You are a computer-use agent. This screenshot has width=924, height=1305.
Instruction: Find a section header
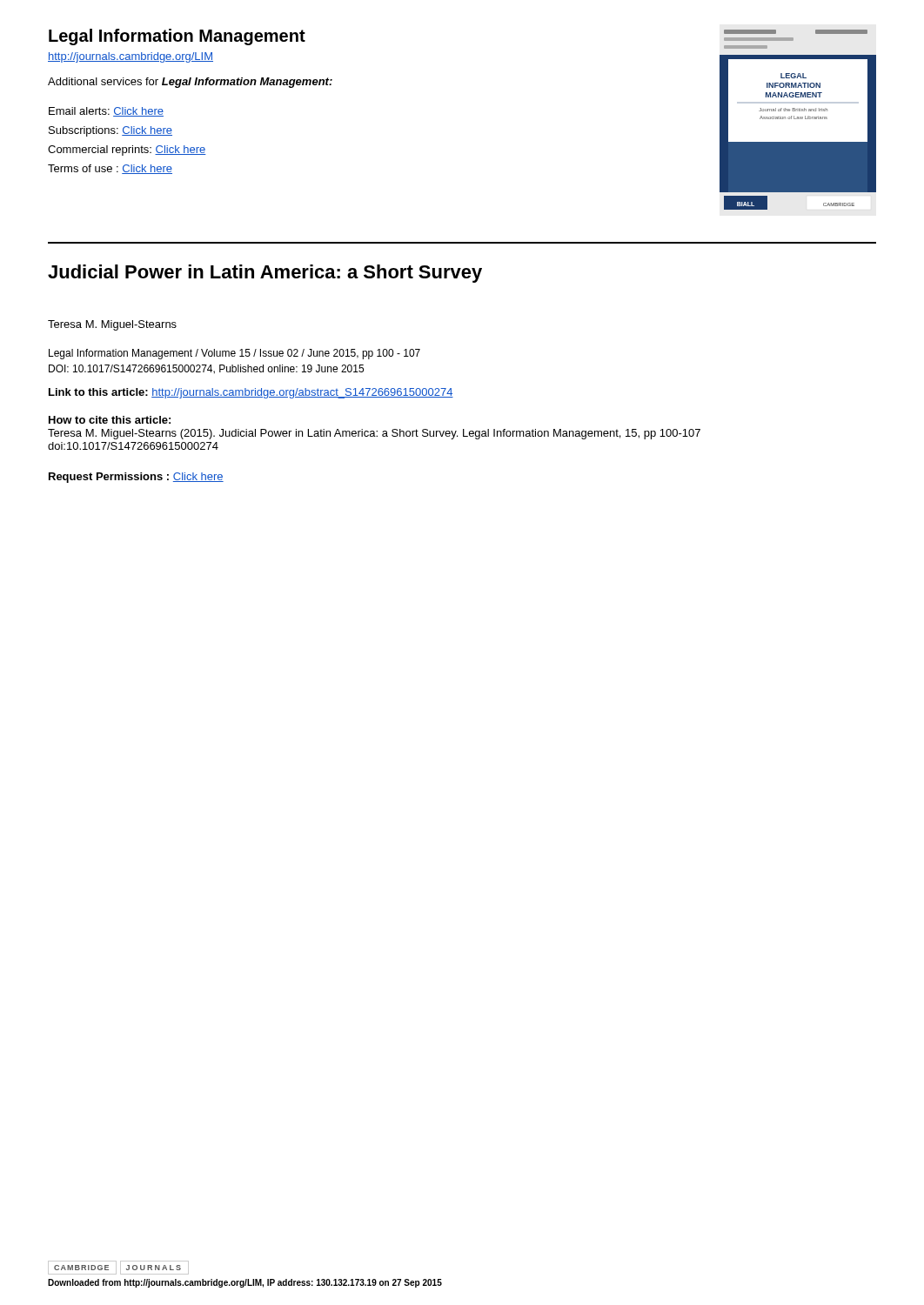pyautogui.click(x=265, y=272)
